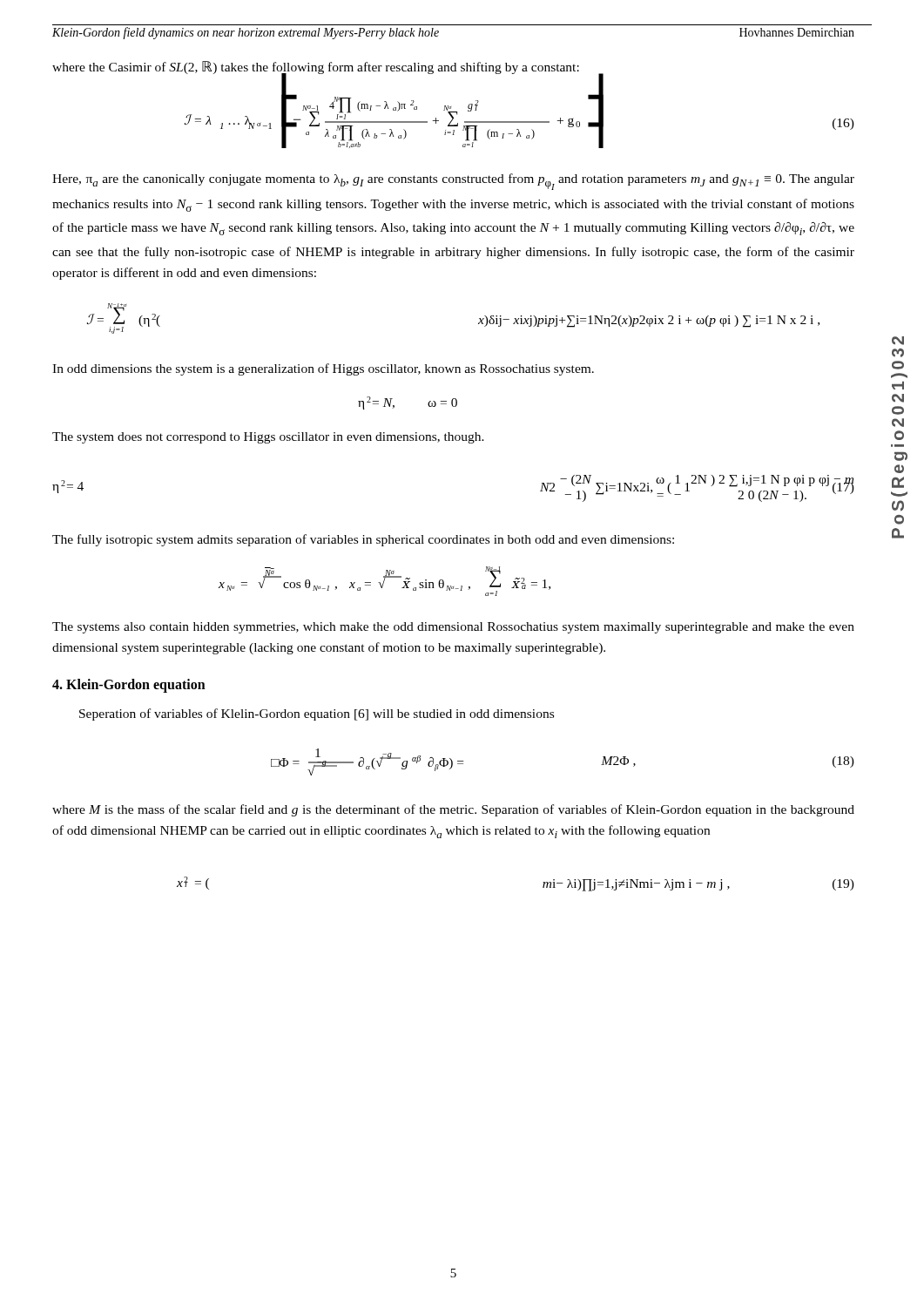Viewport: 924px width, 1307px height.
Task: Point to the block beginning "In odd dimensions the system is"
Action: click(323, 368)
